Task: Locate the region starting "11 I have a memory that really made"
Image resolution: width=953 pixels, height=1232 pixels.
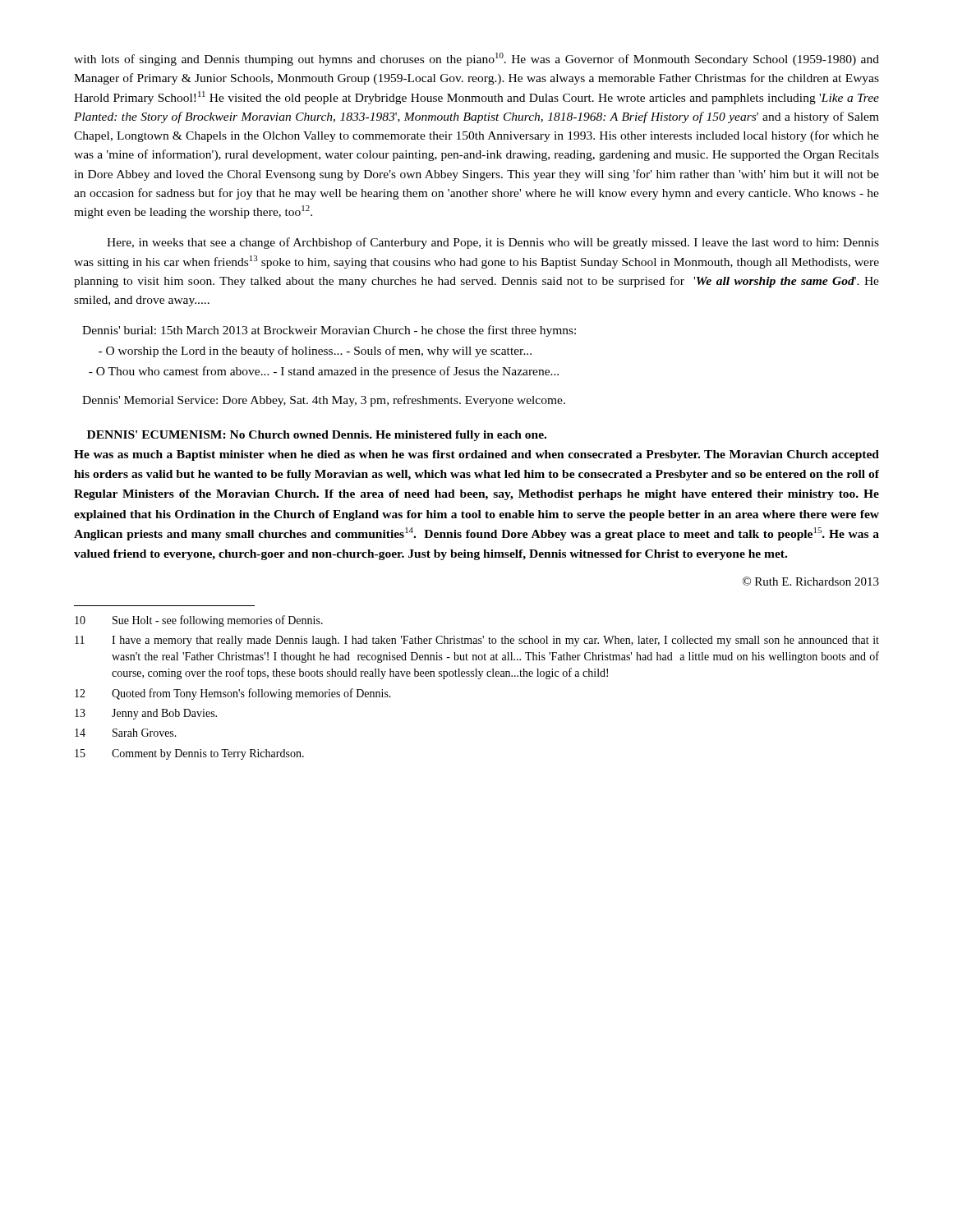Action: point(476,657)
